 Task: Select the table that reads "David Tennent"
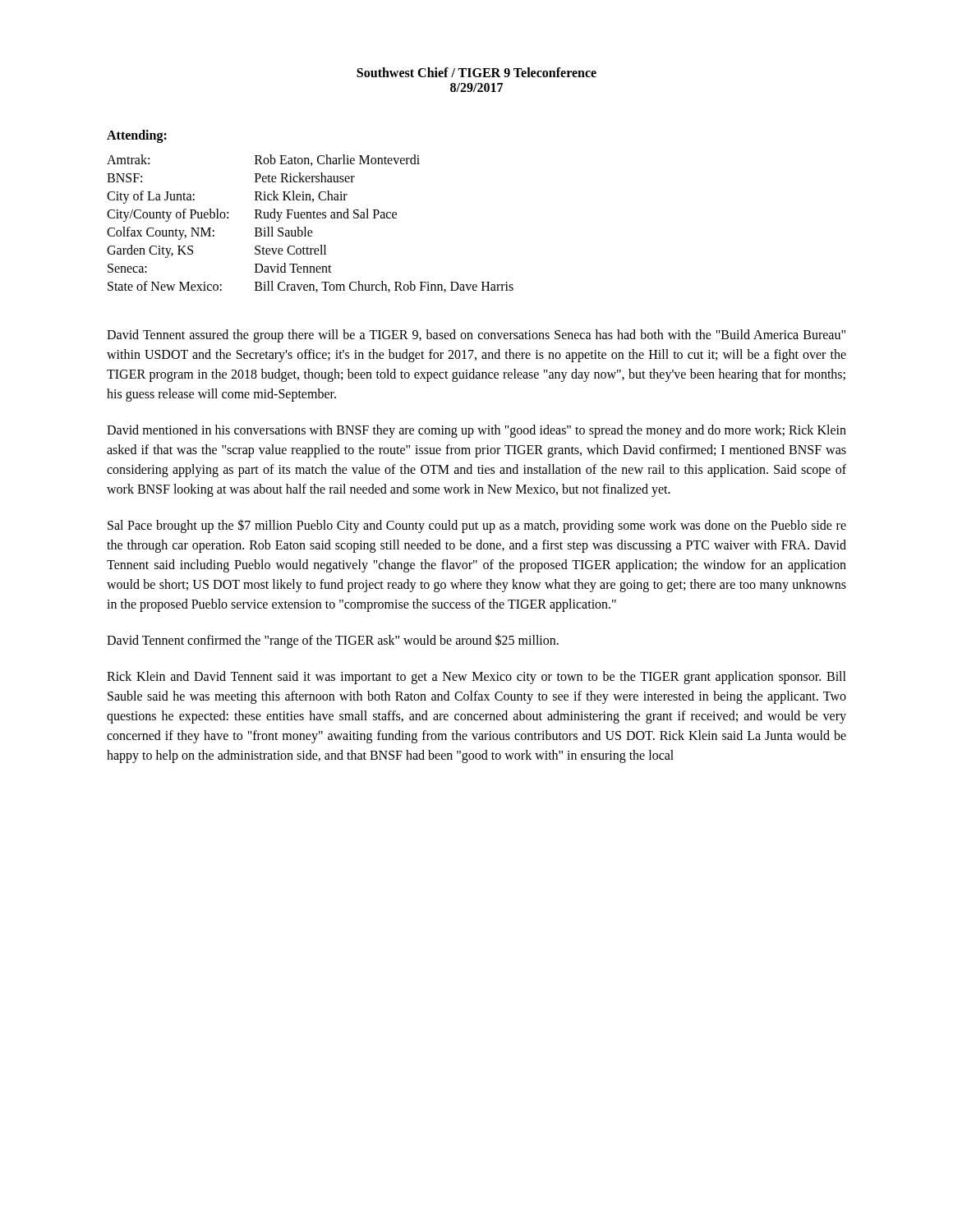click(x=476, y=223)
